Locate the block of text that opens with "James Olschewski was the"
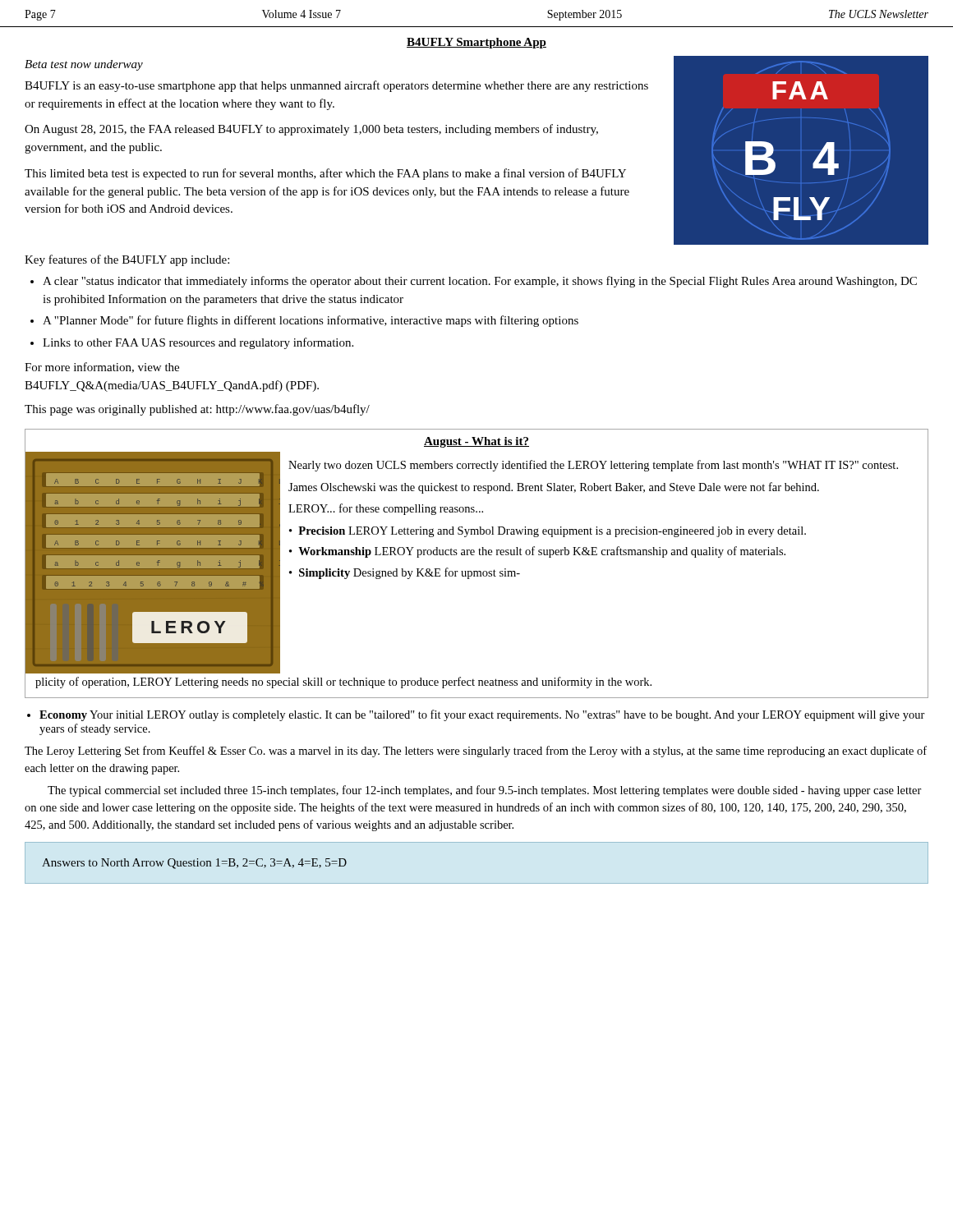The height and width of the screenshot is (1232, 953). point(554,487)
